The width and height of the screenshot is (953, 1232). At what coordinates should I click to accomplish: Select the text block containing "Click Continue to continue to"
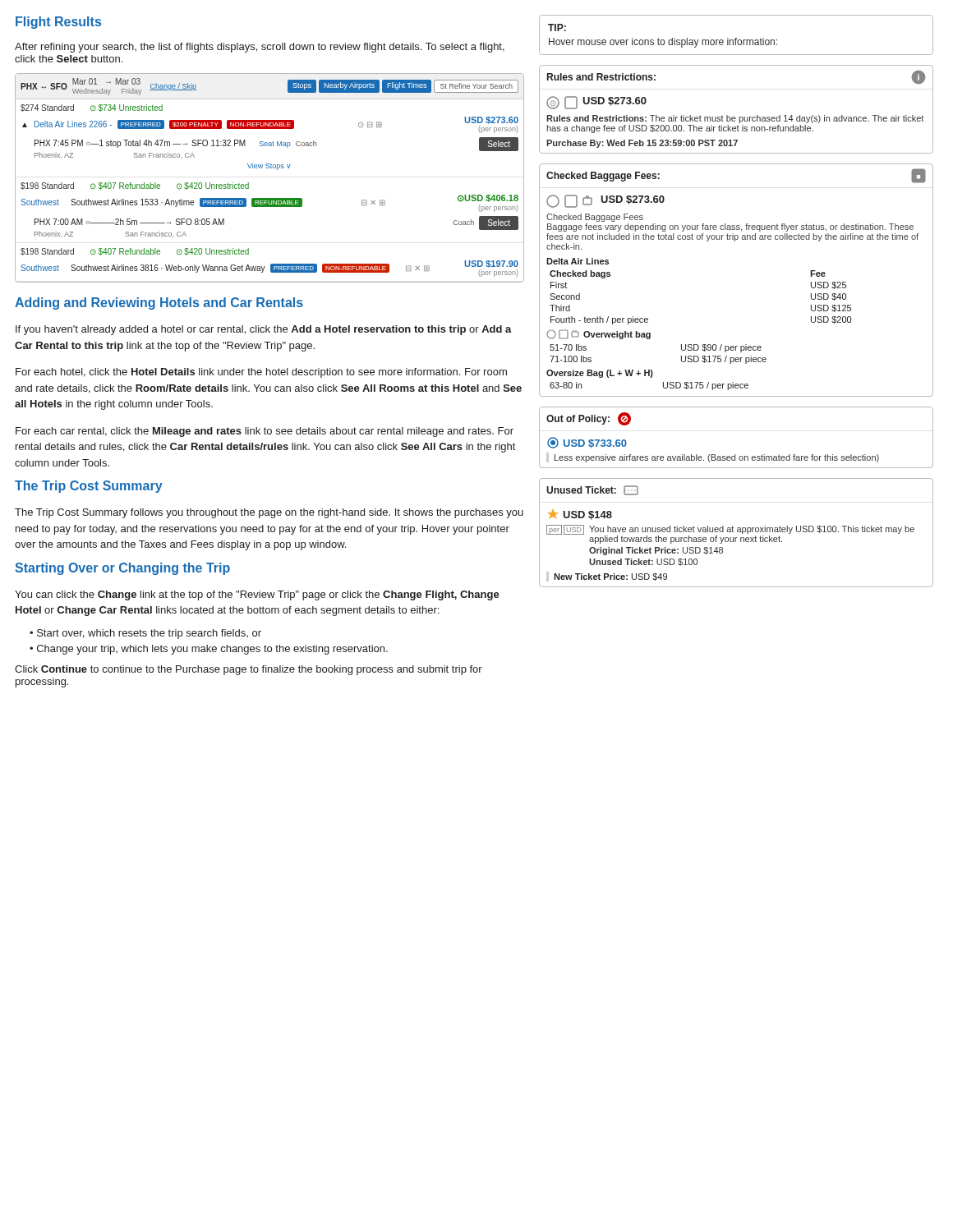point(269,675)
